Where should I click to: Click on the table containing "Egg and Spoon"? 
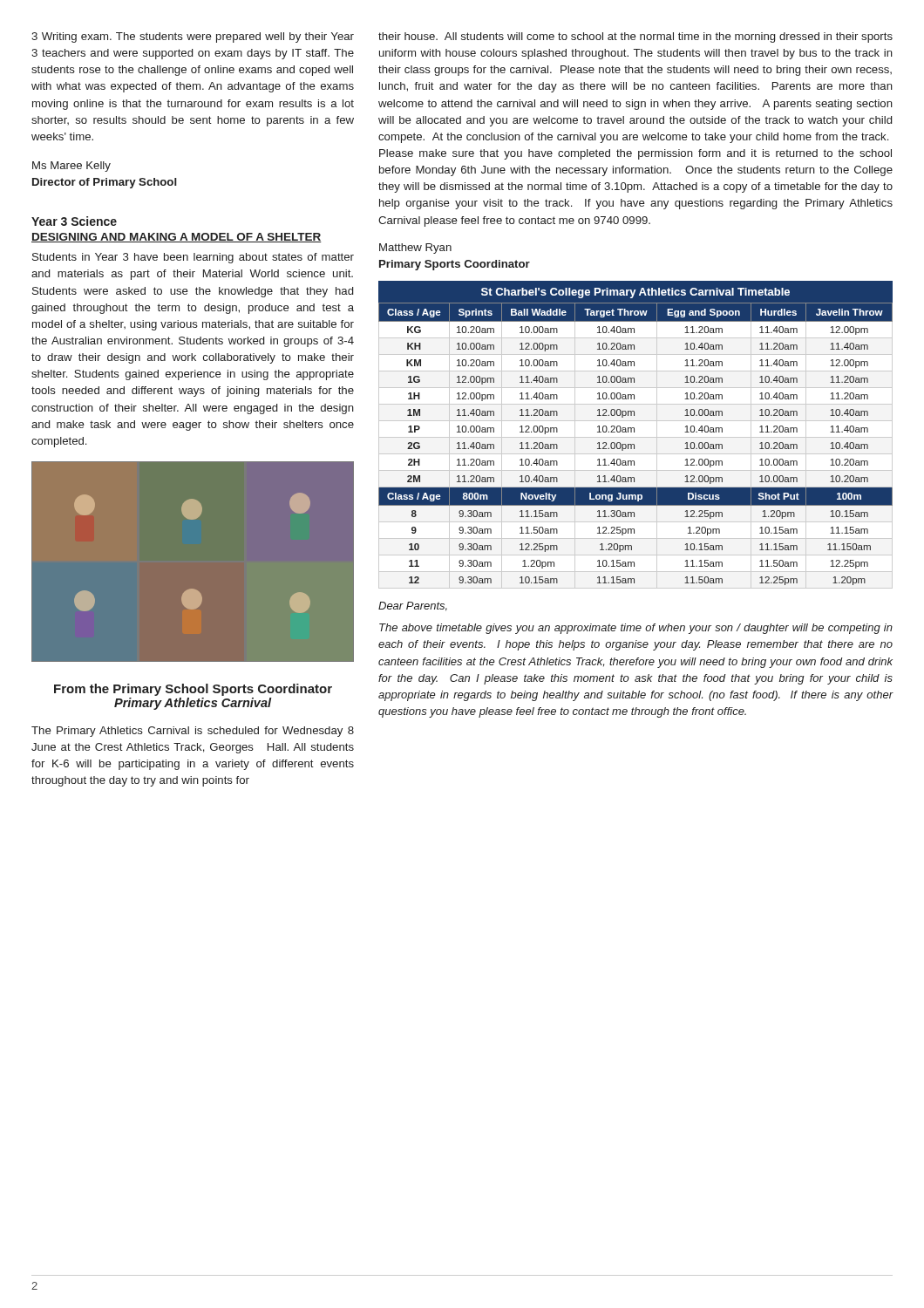point(635,435)
